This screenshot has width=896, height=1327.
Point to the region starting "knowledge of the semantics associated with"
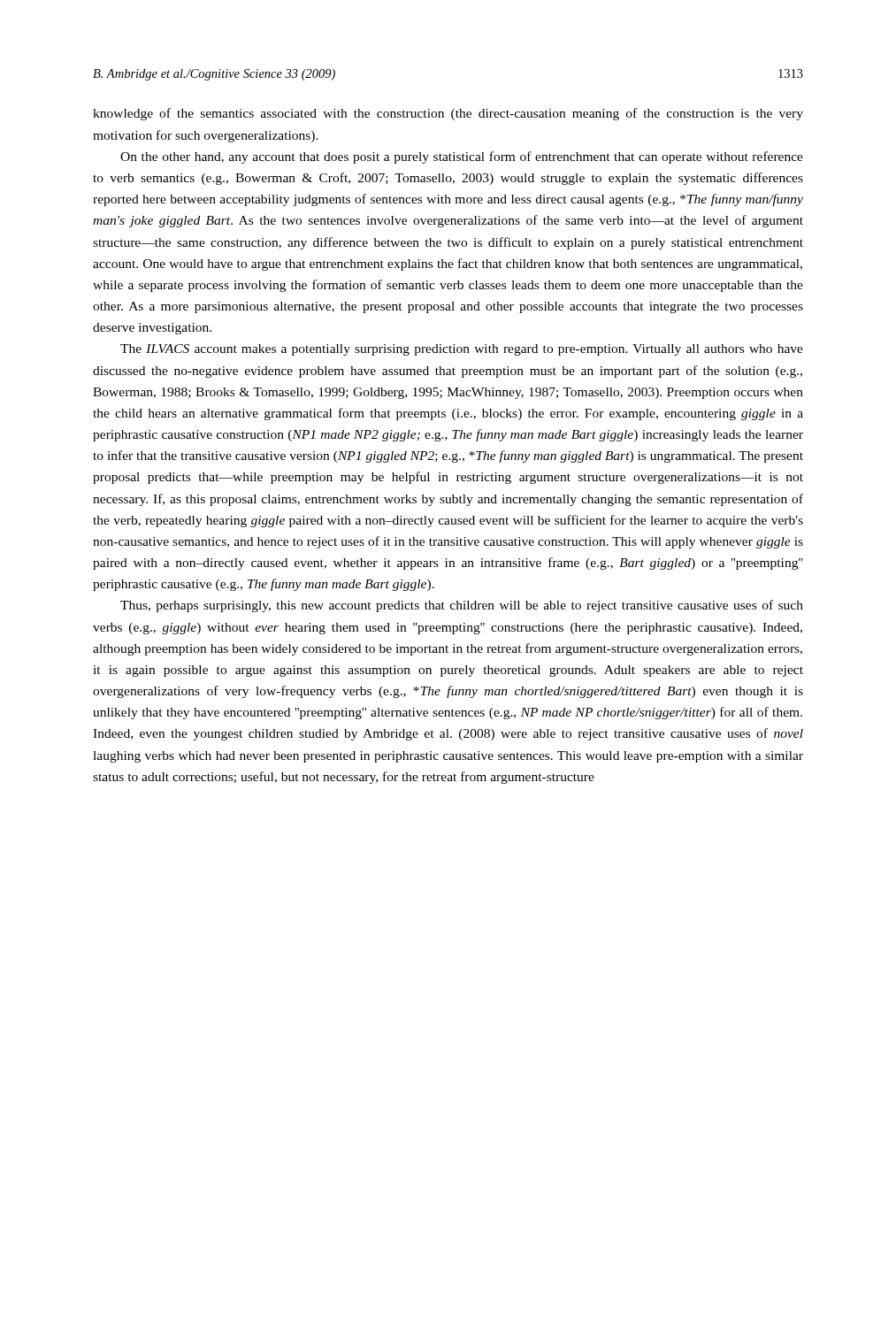pyautogui.click(x=448, y=445)
